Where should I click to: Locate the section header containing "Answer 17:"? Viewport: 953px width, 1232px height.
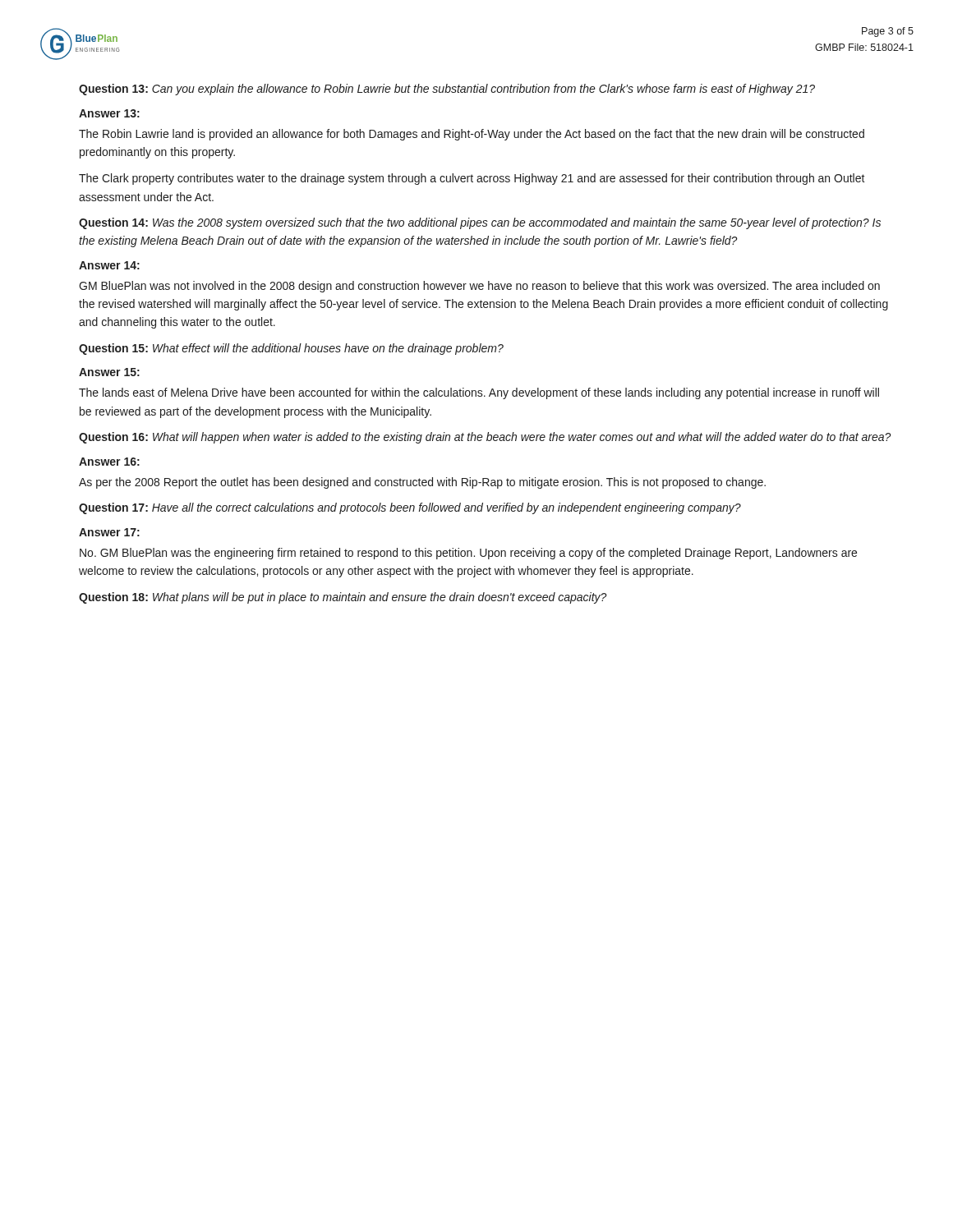[110, 532]
